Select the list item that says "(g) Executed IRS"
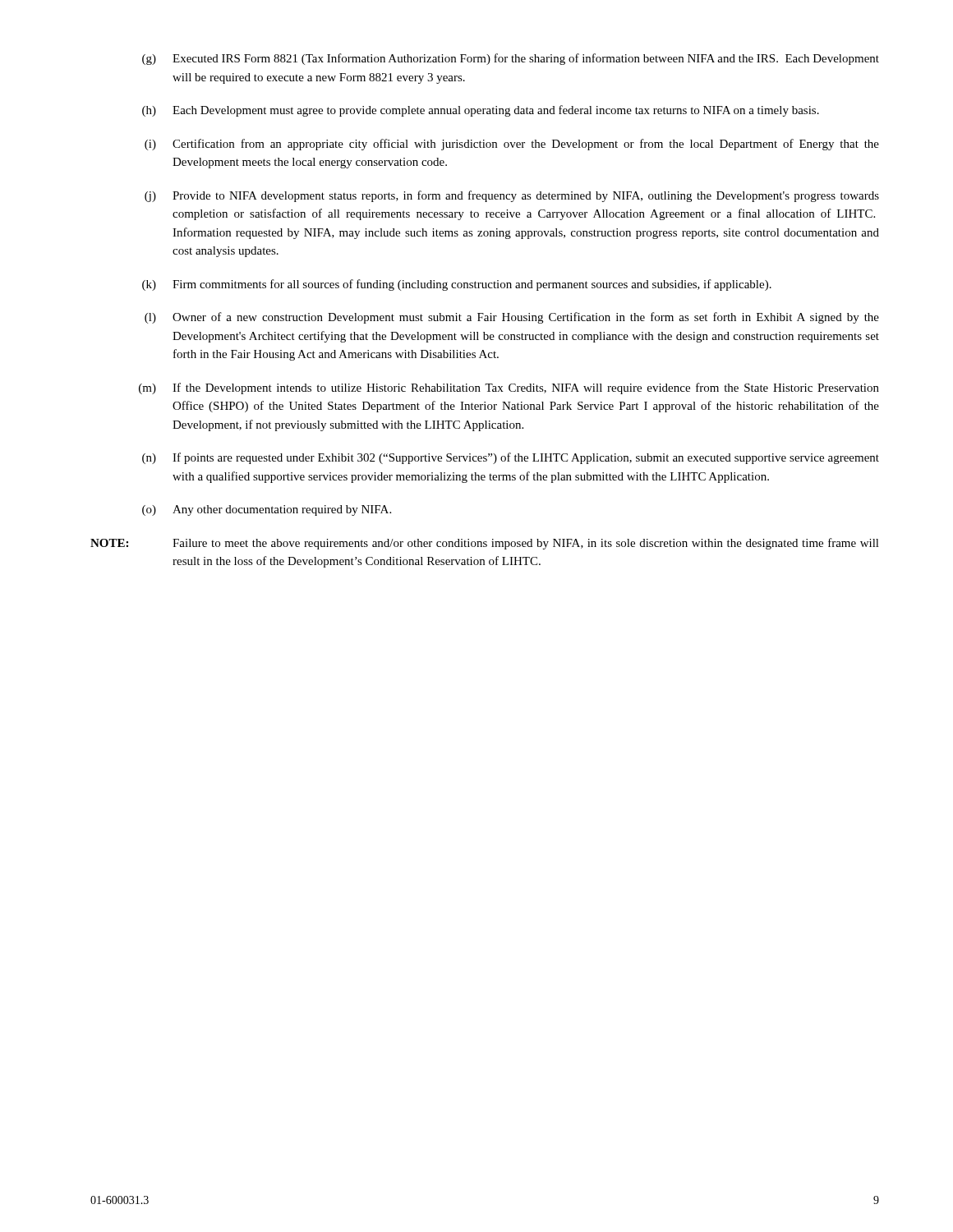 [x=485, y=68]
